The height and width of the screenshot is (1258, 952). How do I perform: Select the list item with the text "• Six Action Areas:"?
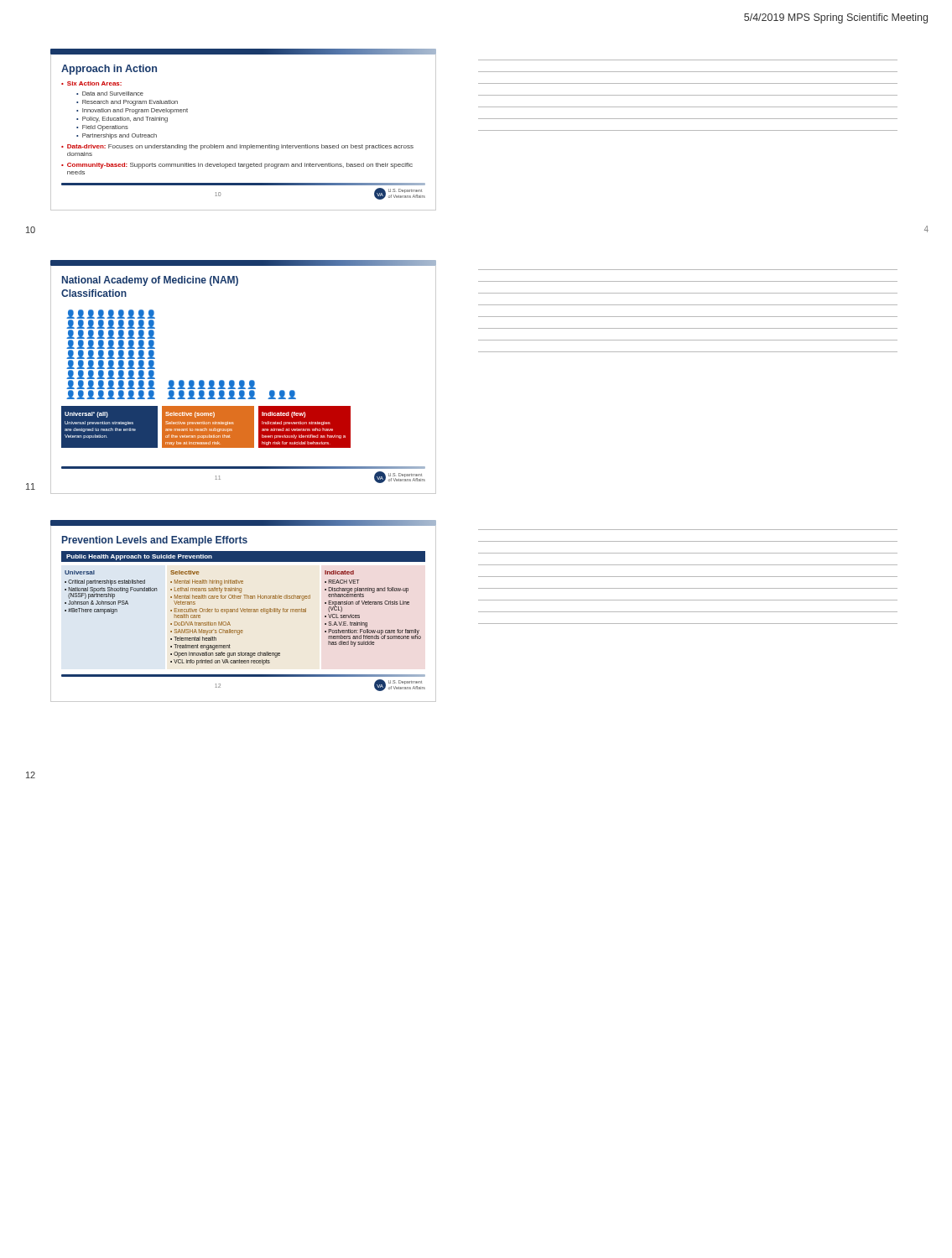[x=92, y=83]
